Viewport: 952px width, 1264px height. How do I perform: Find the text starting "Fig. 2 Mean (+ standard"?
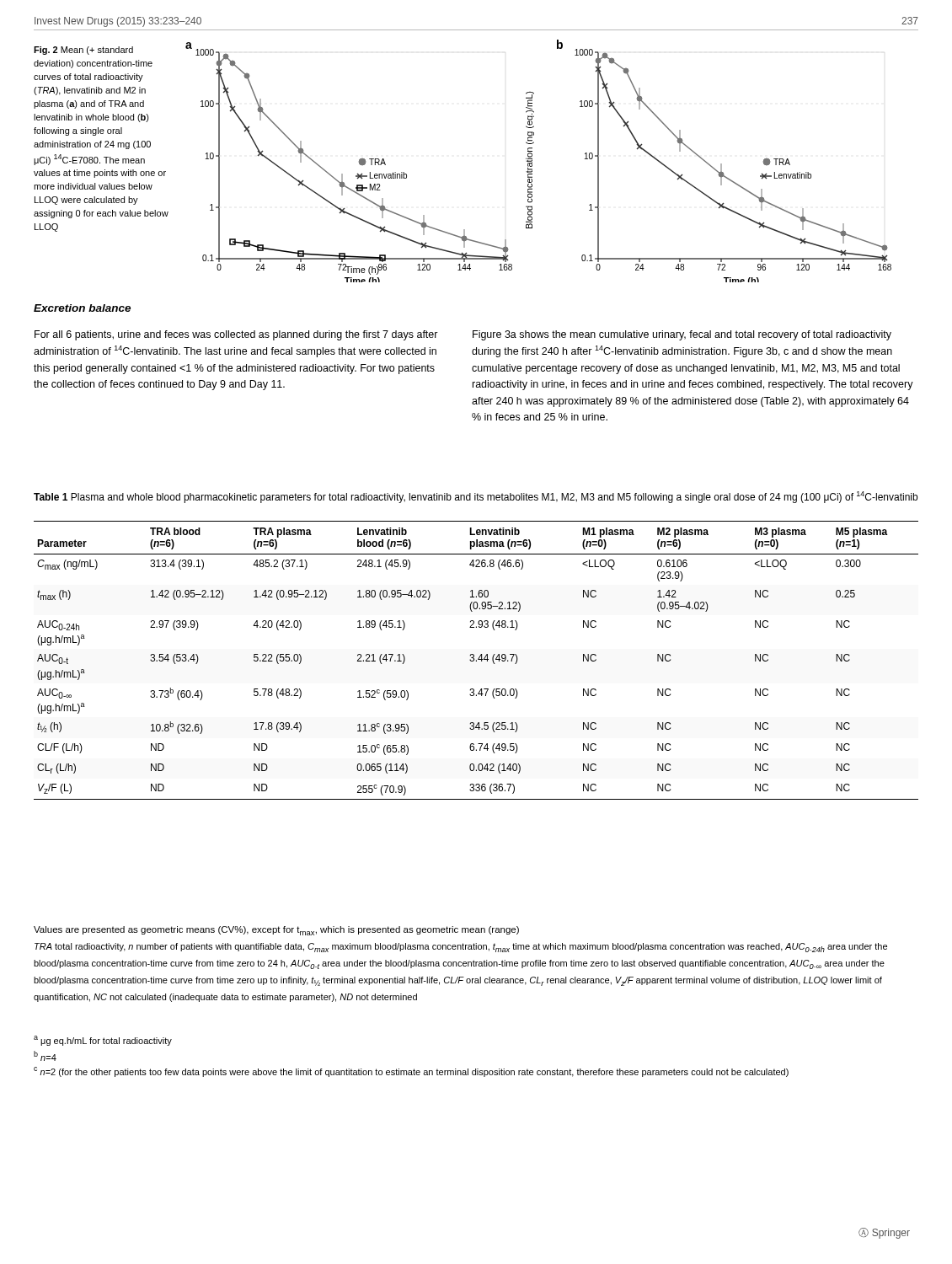click(x=101, y=138)
